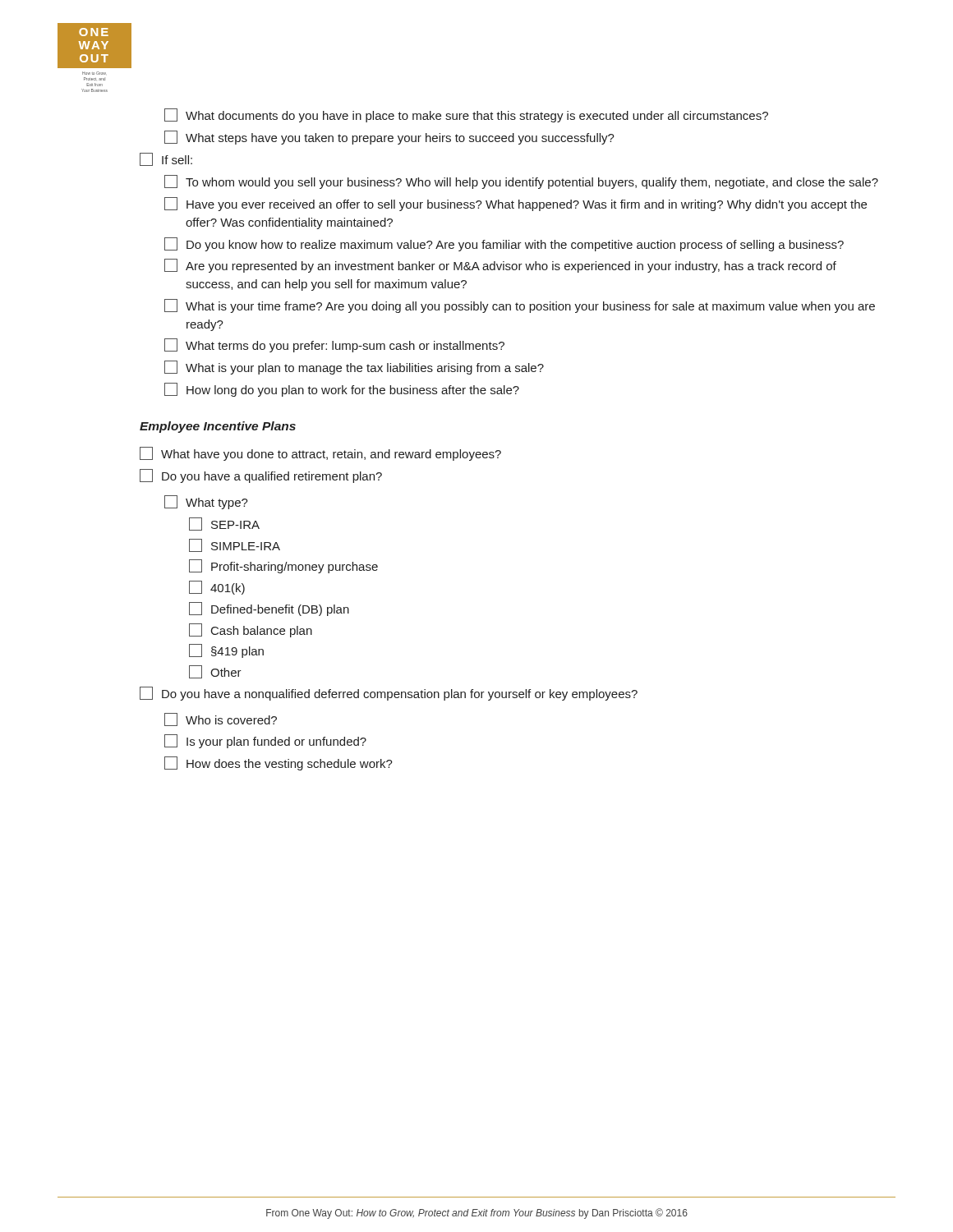Navigate to the element starting "What type?"

click(x=206, y=502)
